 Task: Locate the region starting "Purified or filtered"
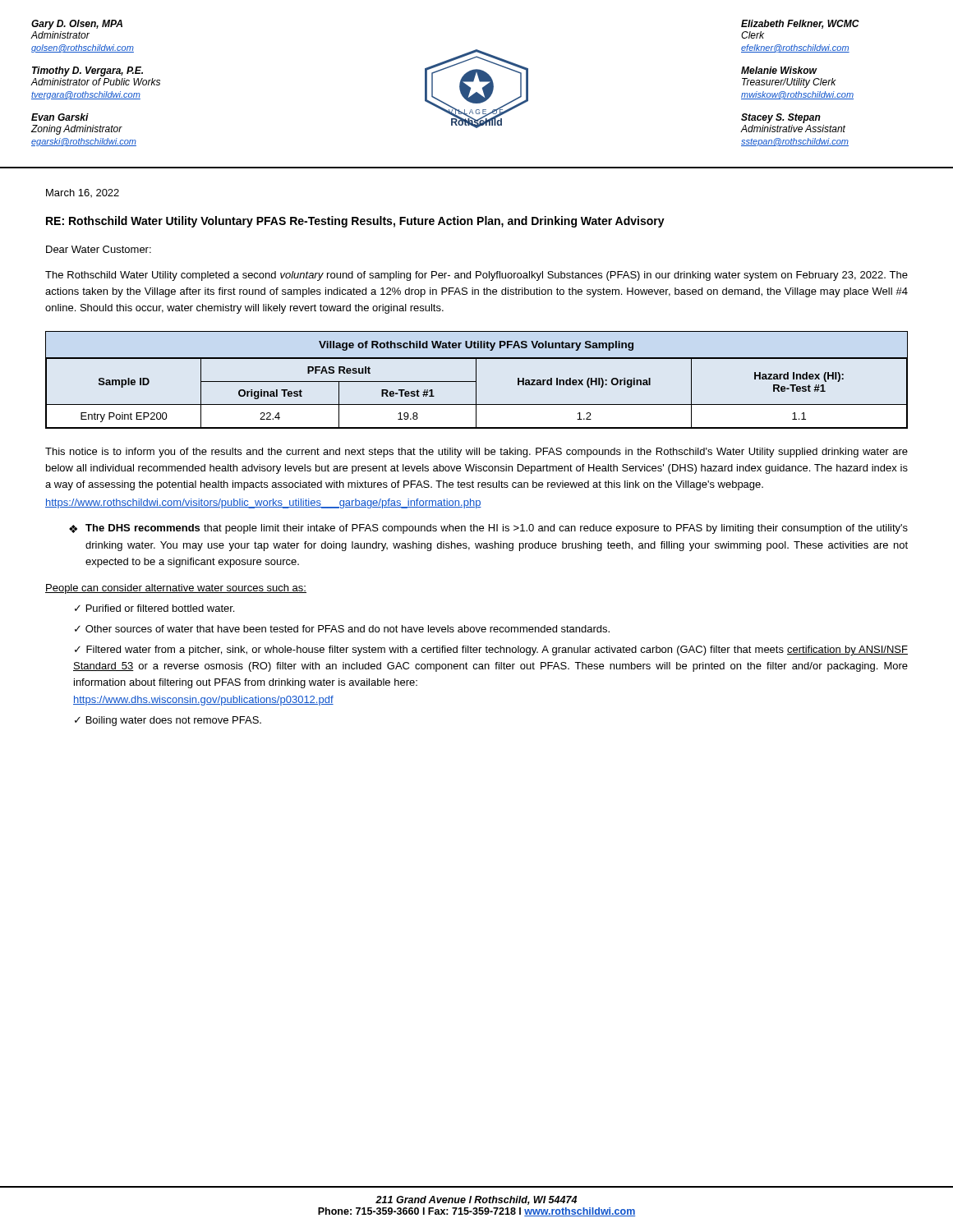[x=160, y=608]
